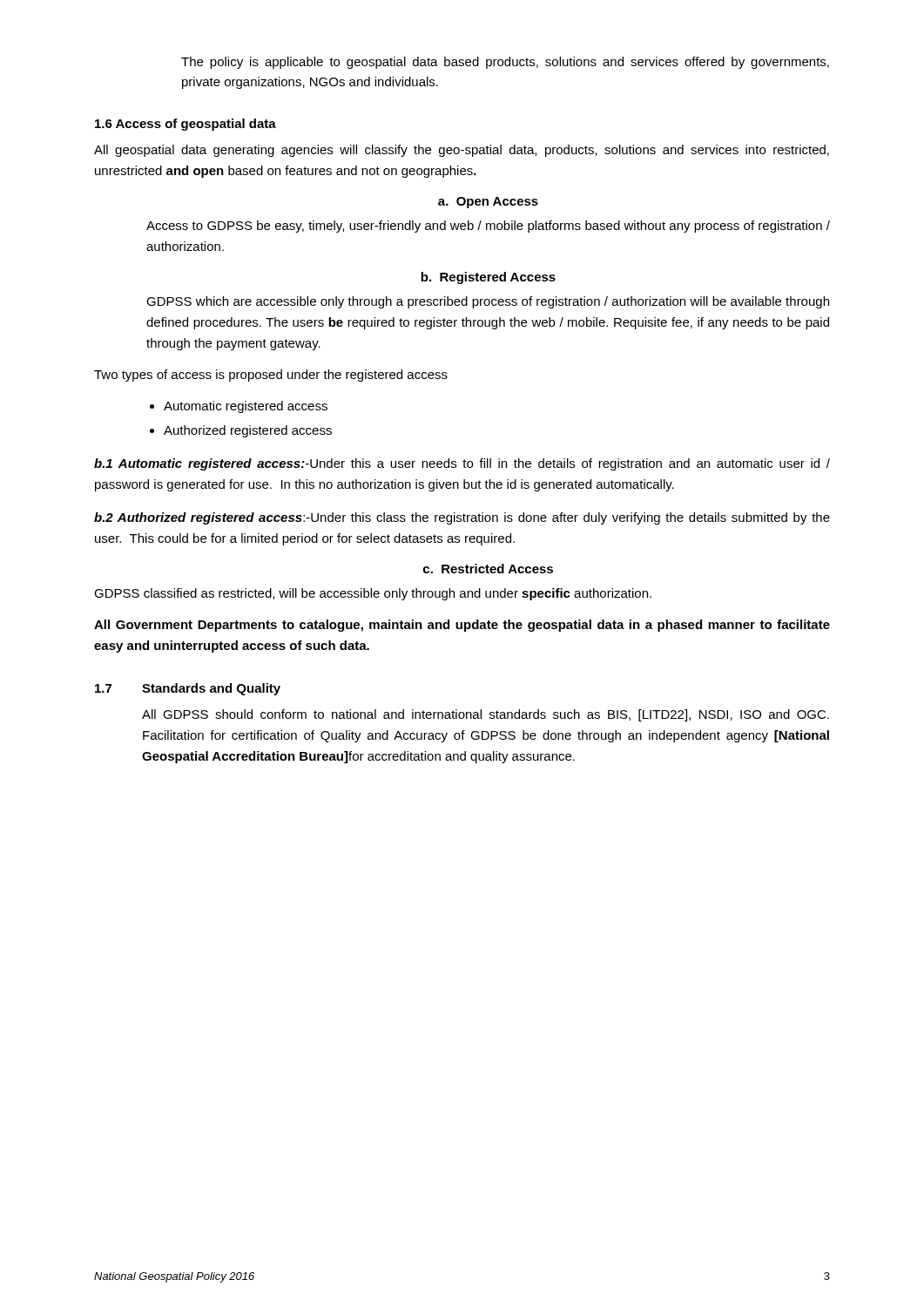Click on the section header containing "a. Open Access"
This screenshot has height=1307, width=924.
click(488, 201)
